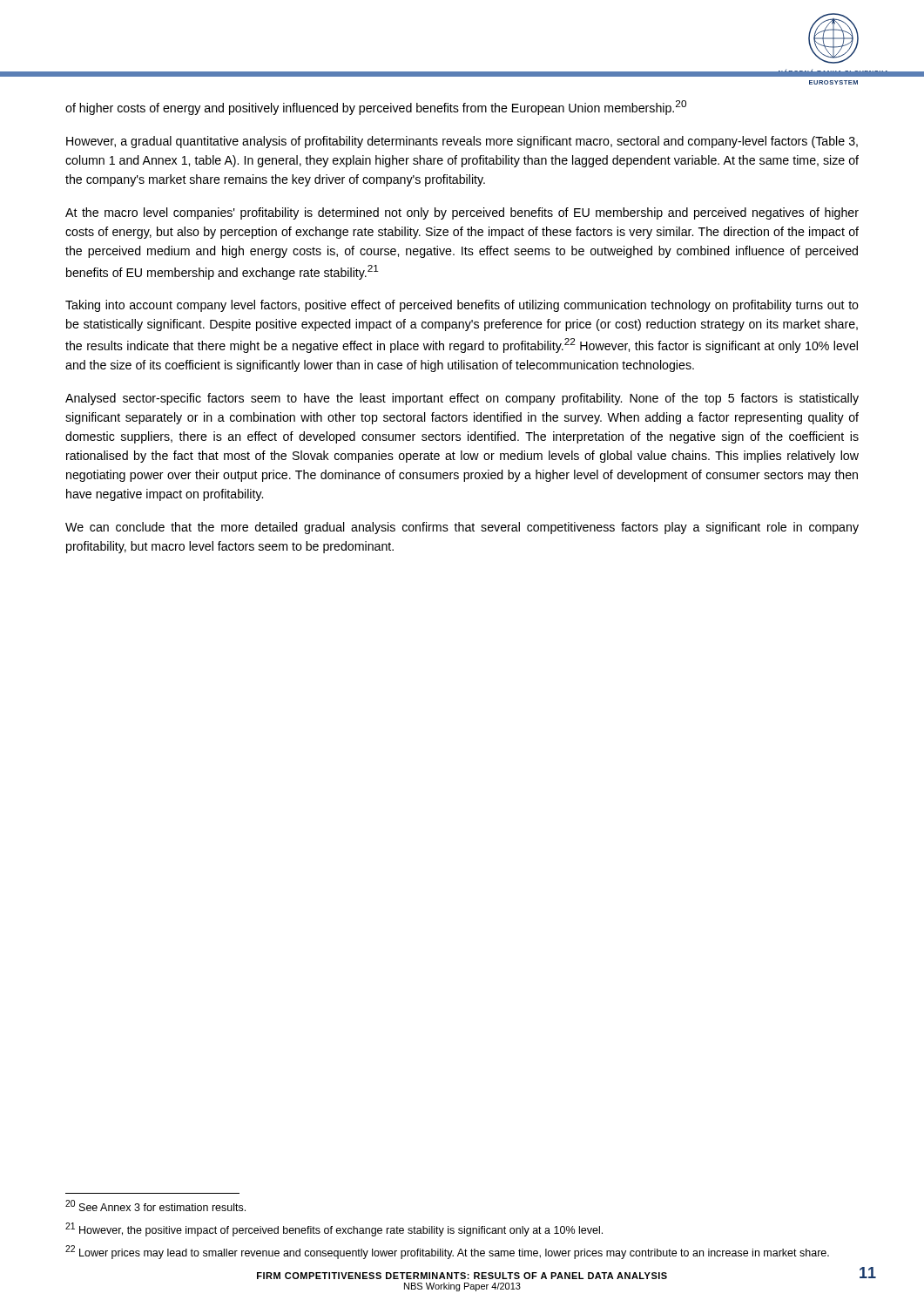This screenshot has width=924, height=1307.
Task: Select the text block that says "At the macro level companies' profitability is determined"
Action: click(x=462, y=242)
